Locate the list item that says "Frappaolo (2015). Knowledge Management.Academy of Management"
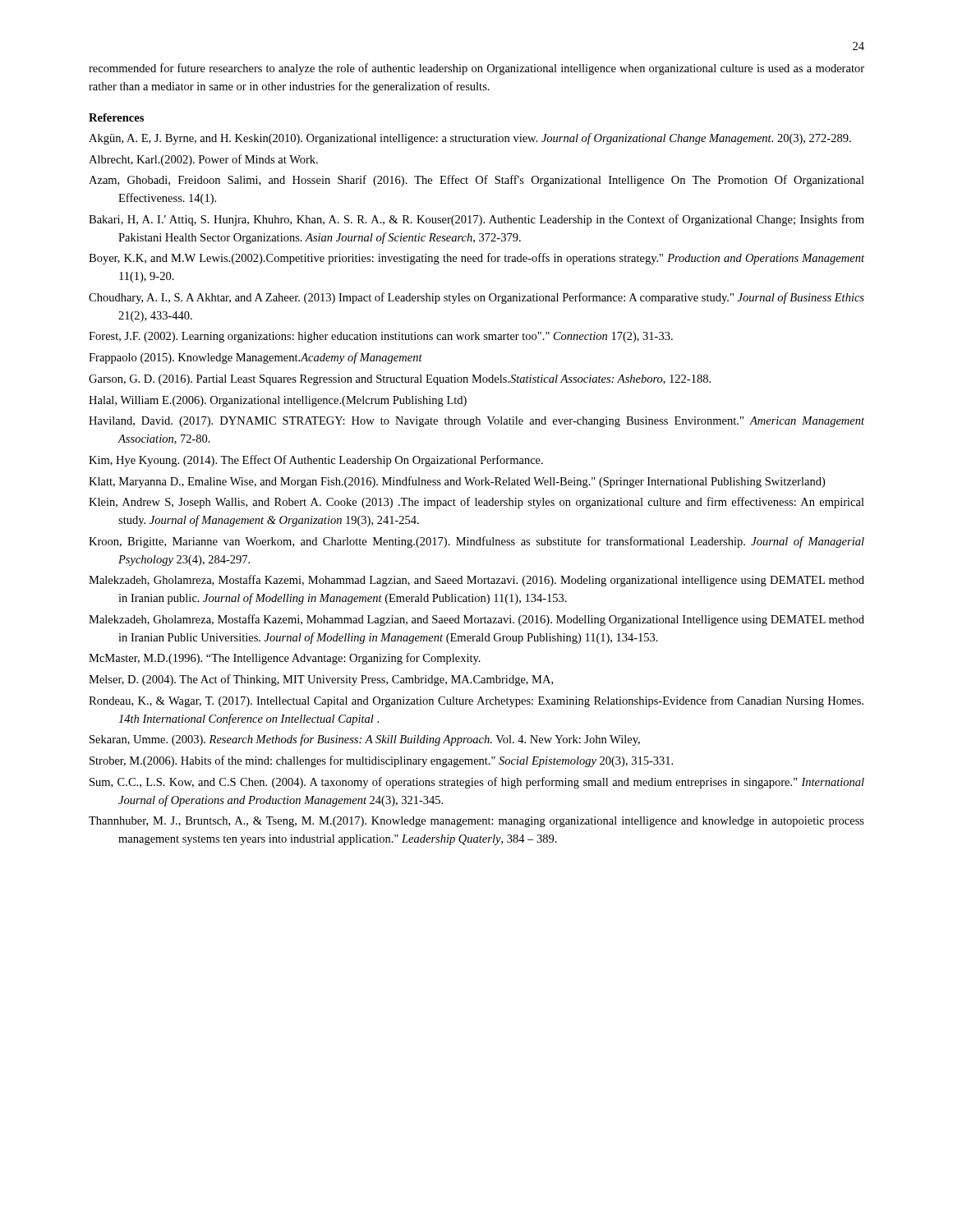953x1232 pixels. (255, 357)
